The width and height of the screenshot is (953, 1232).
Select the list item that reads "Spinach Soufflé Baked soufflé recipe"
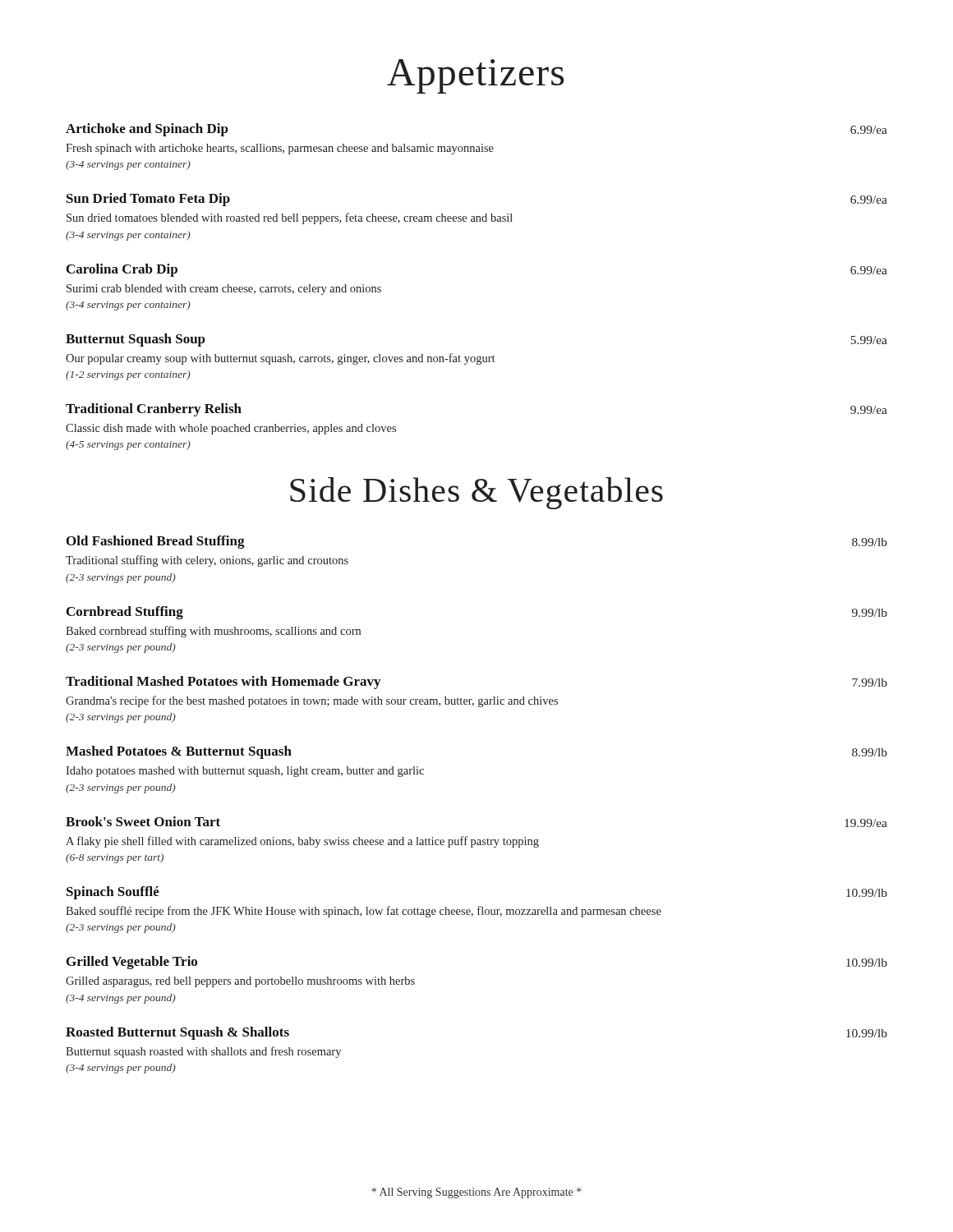[x=476, y=909]
